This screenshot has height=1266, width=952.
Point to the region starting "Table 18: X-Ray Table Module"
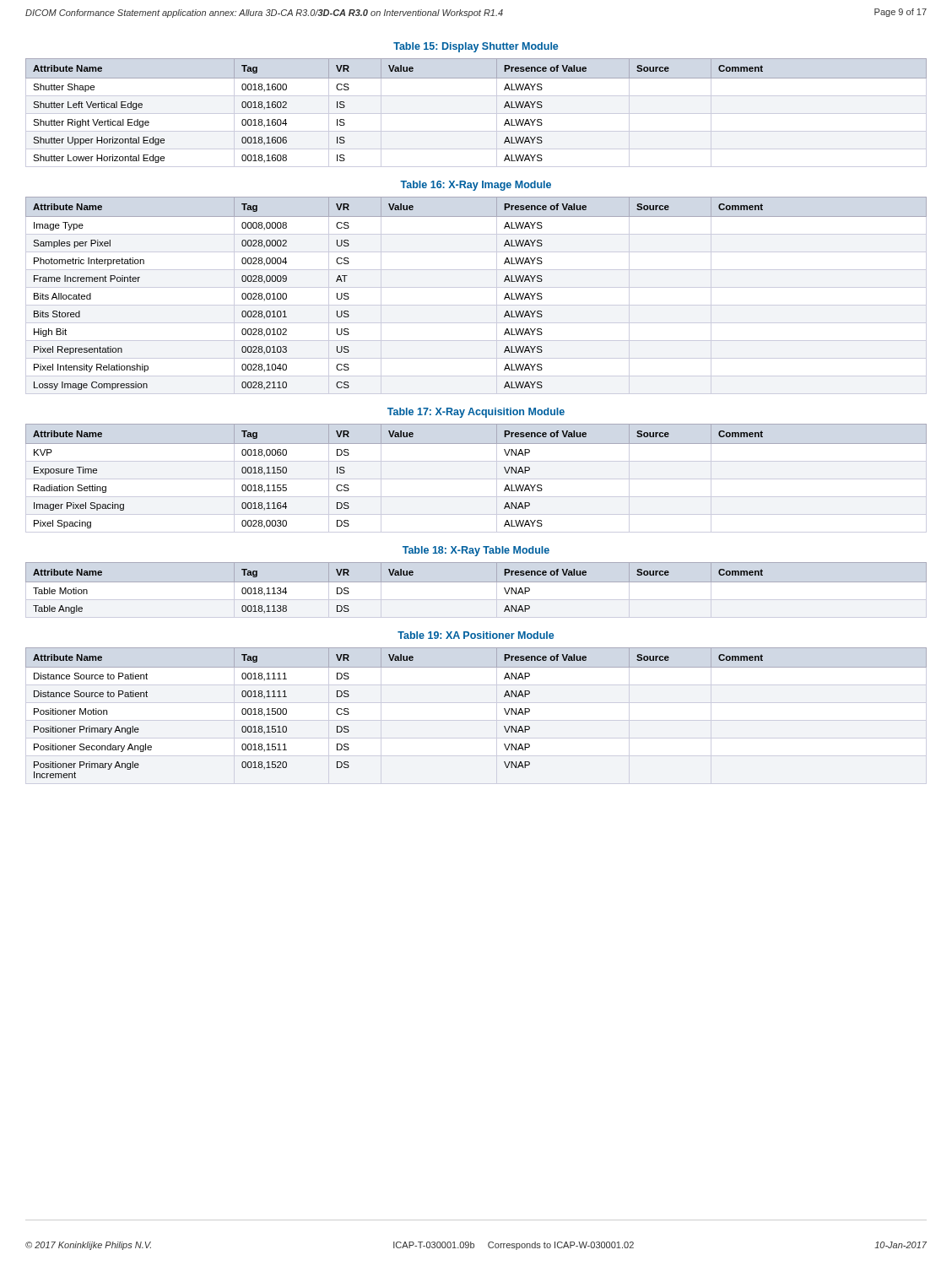click(476, 550)
